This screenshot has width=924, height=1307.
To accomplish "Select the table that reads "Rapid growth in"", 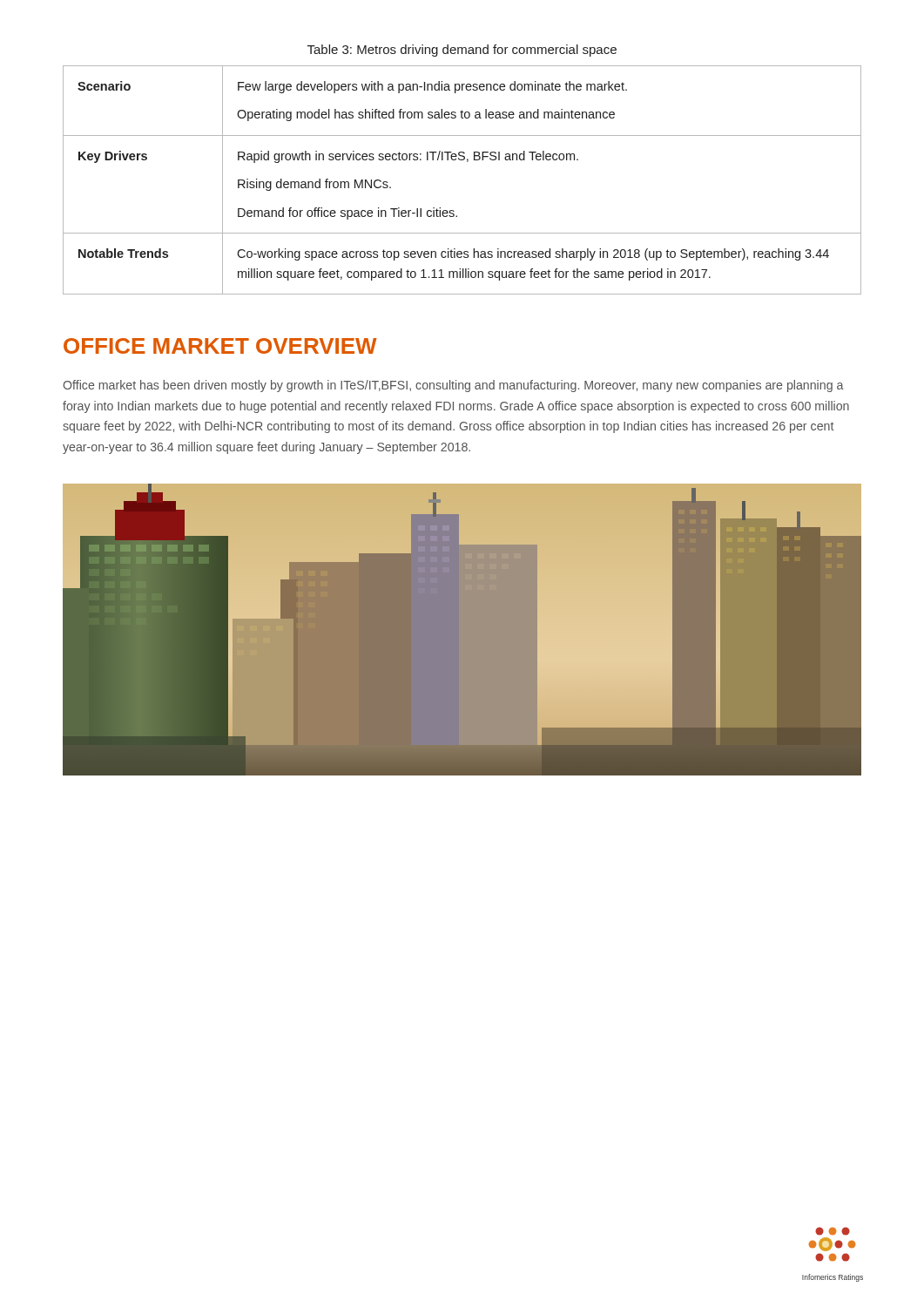I will tap(462, 180).
